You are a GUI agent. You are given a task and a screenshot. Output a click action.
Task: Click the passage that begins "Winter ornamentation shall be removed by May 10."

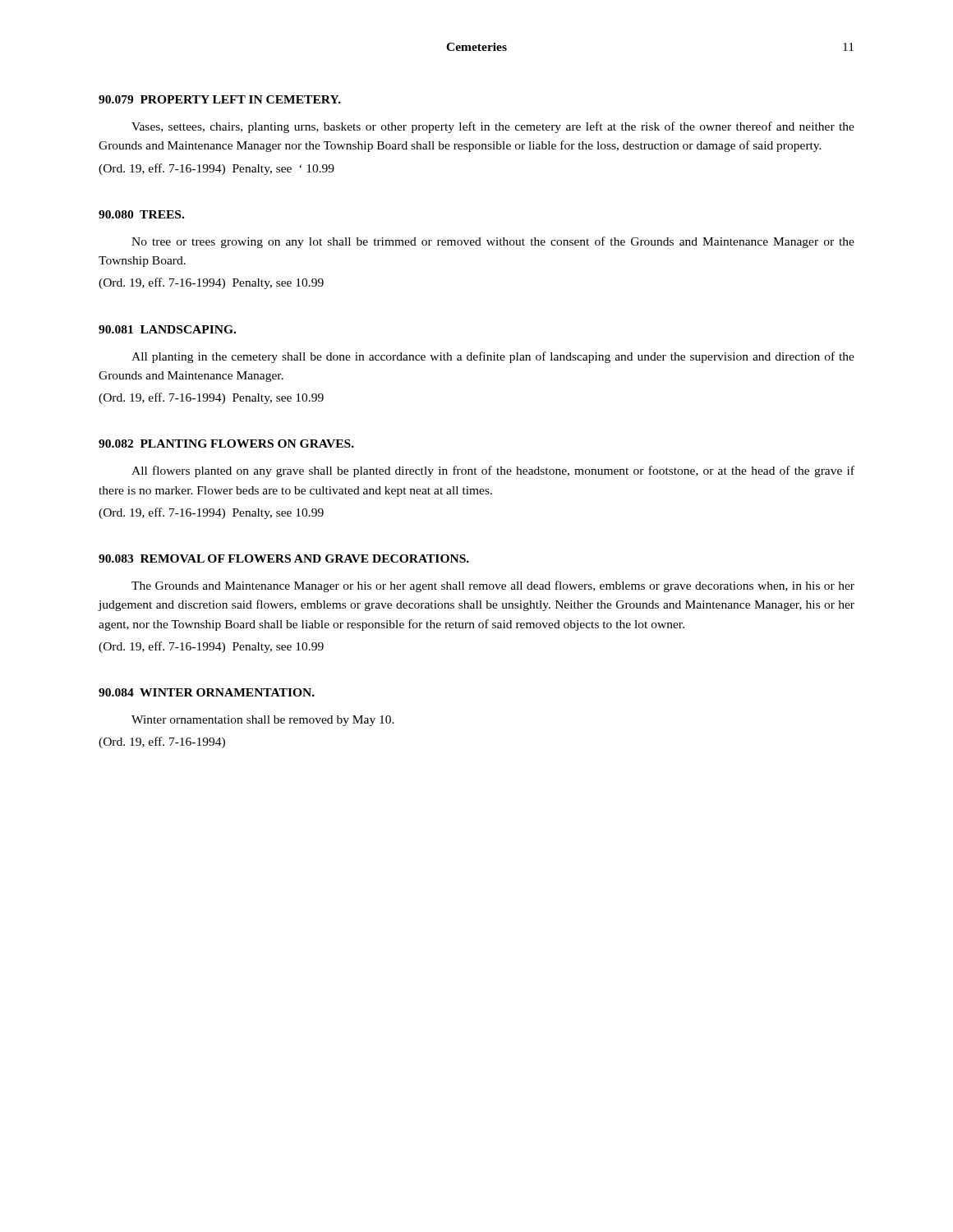tap(263, 721)
